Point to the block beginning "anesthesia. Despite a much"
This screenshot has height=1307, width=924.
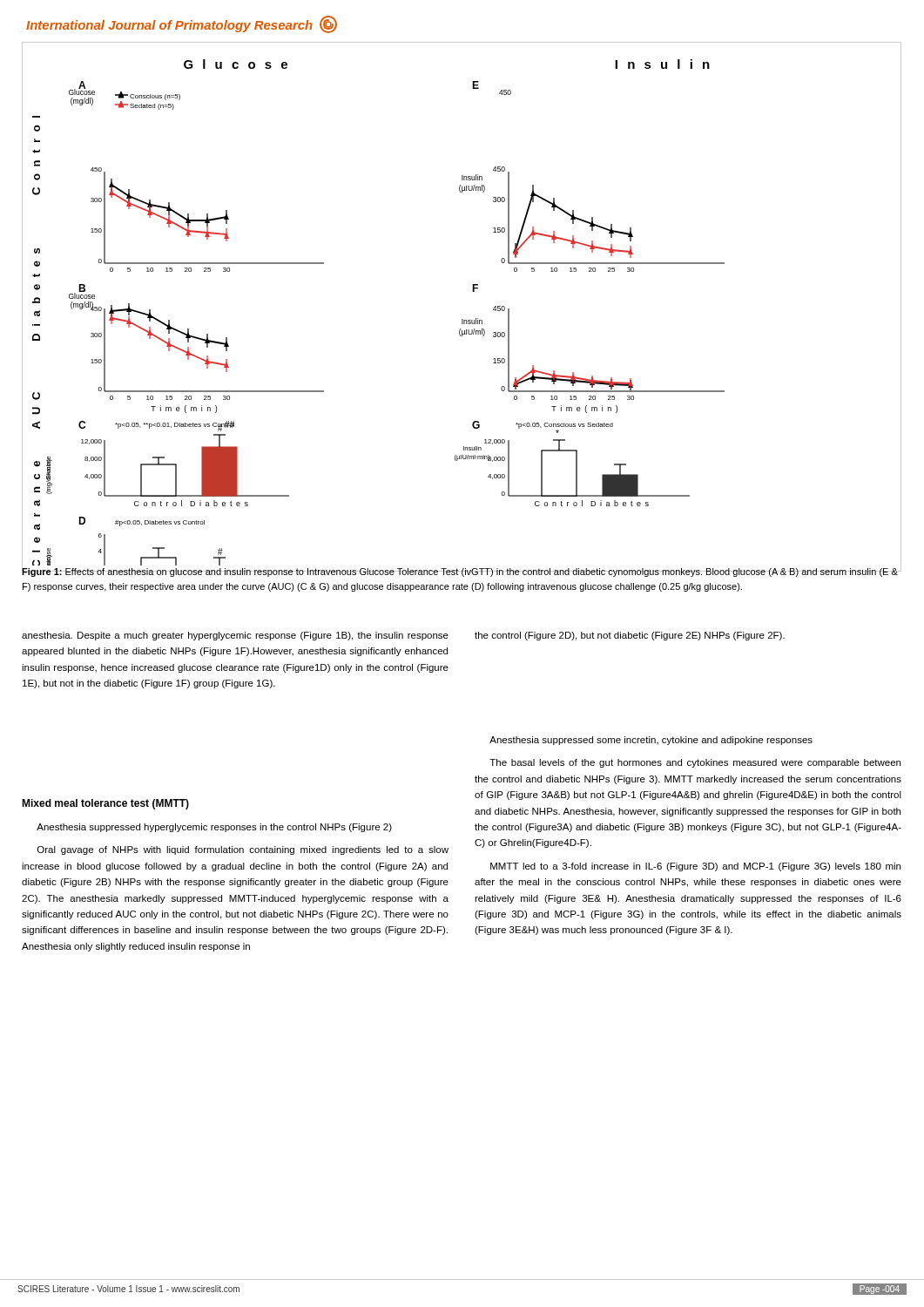pyautogui.click(x=235, y=659)
